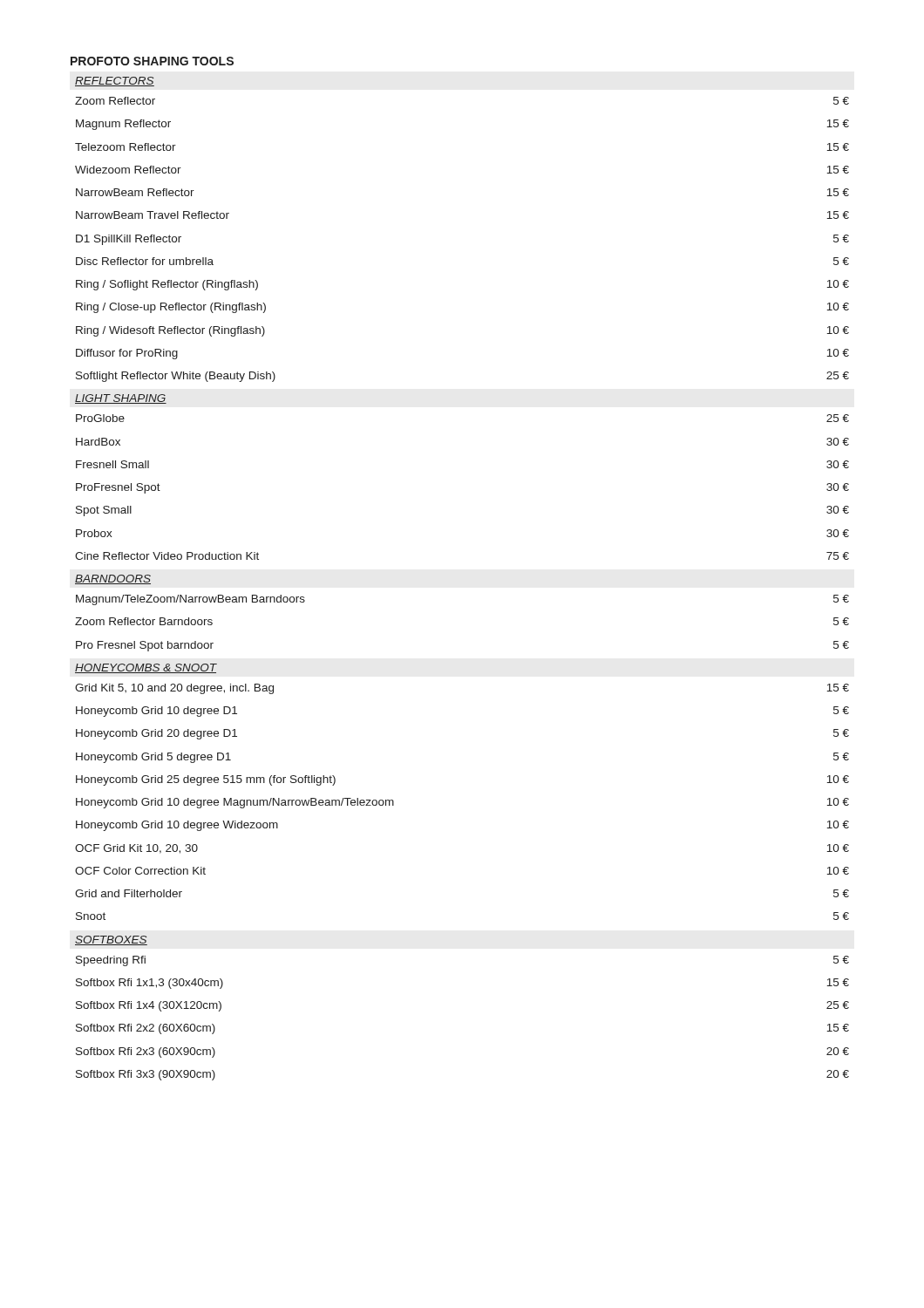
Task: Click on the passage starting "Softbox Rfi 2x2 (60X60cm) 15 €"
Action: [x=145, y=1029]
